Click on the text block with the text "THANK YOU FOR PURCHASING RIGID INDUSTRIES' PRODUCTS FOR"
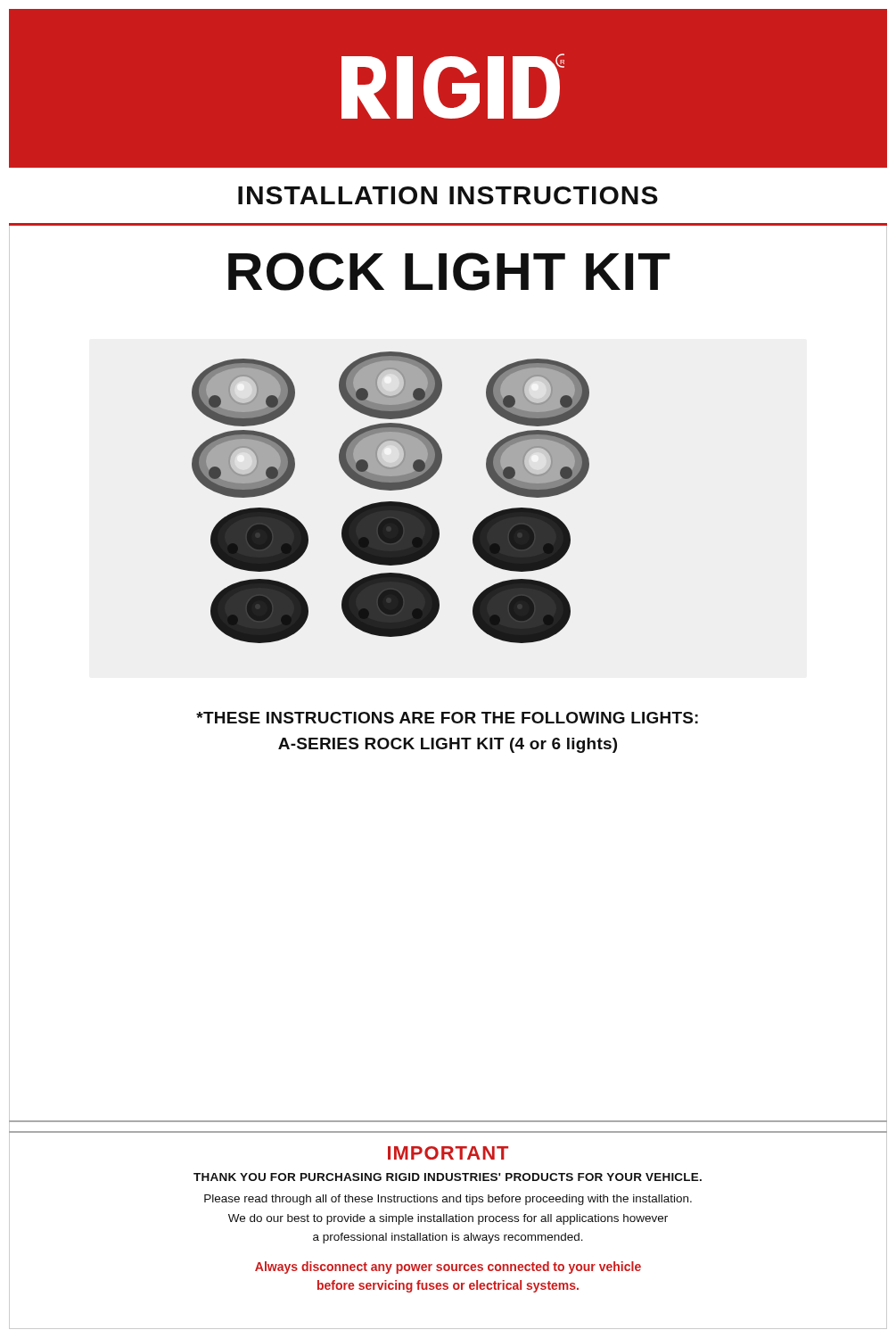This screenshot has width=896, height=1338. [448, 1177]
